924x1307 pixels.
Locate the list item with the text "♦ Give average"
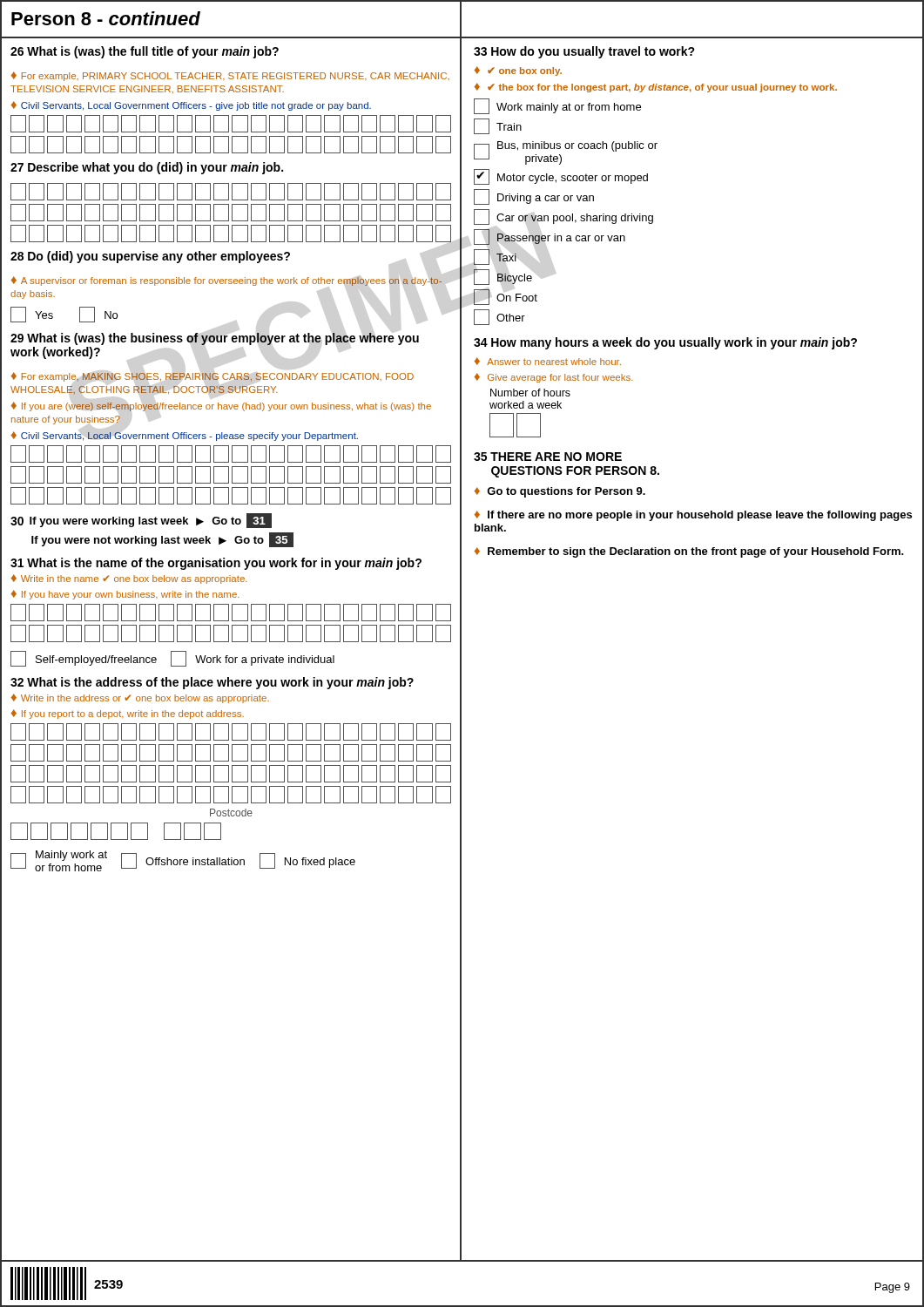tap(554, 376)
